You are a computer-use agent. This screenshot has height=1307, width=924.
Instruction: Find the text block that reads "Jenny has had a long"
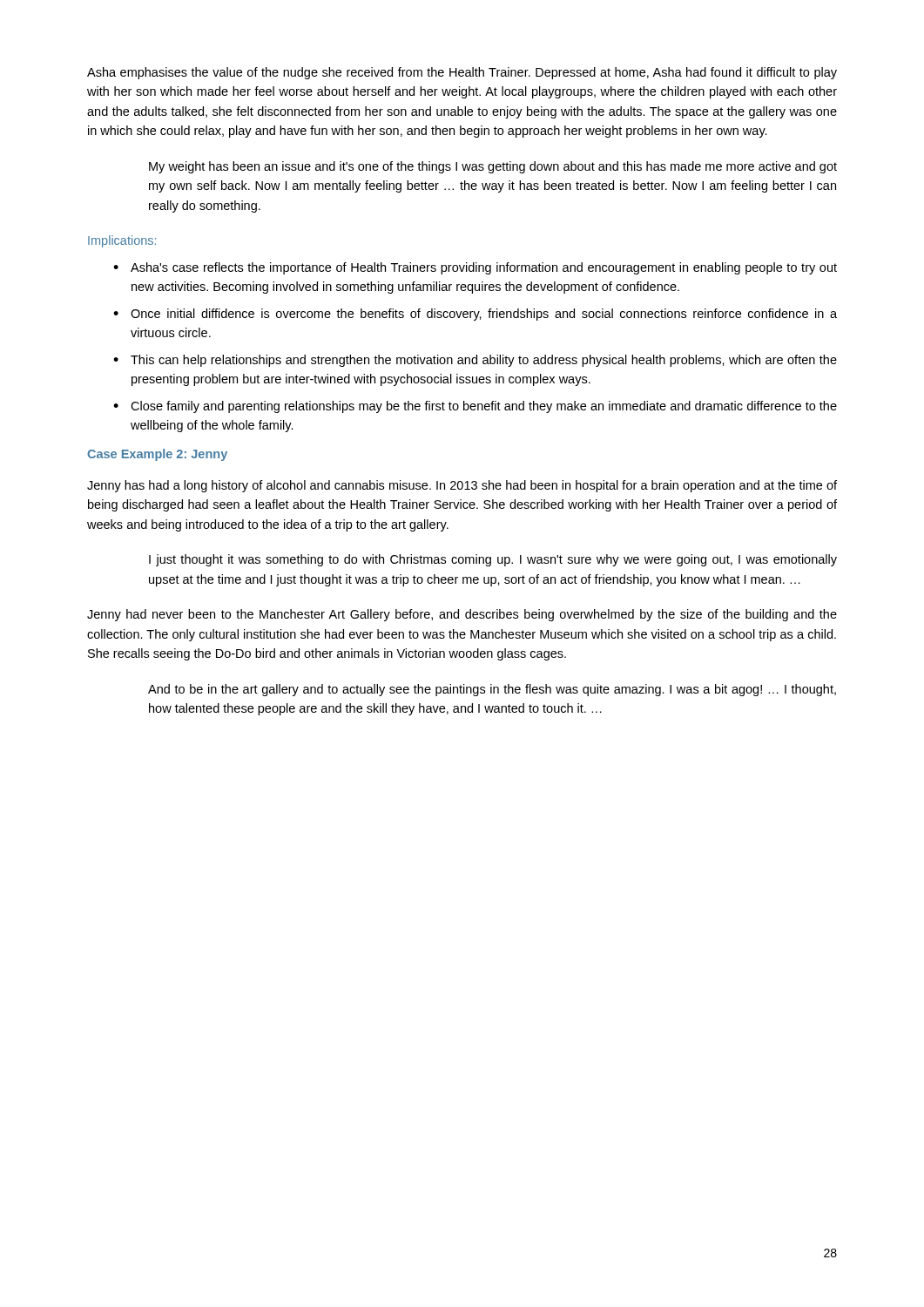coord(462,505)
